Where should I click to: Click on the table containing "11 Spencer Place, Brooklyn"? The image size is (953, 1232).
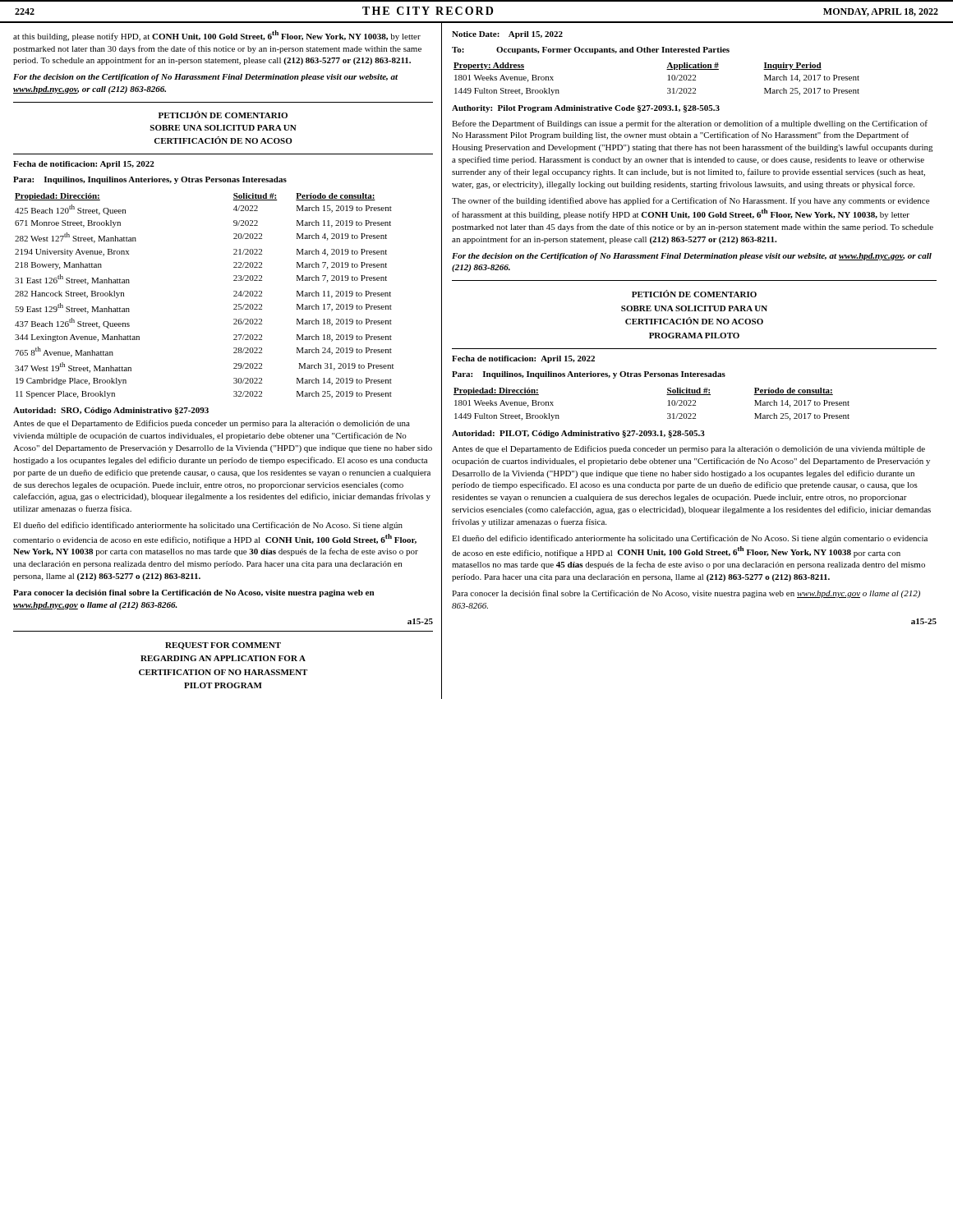pyautogui.click(x=223, y=295)
